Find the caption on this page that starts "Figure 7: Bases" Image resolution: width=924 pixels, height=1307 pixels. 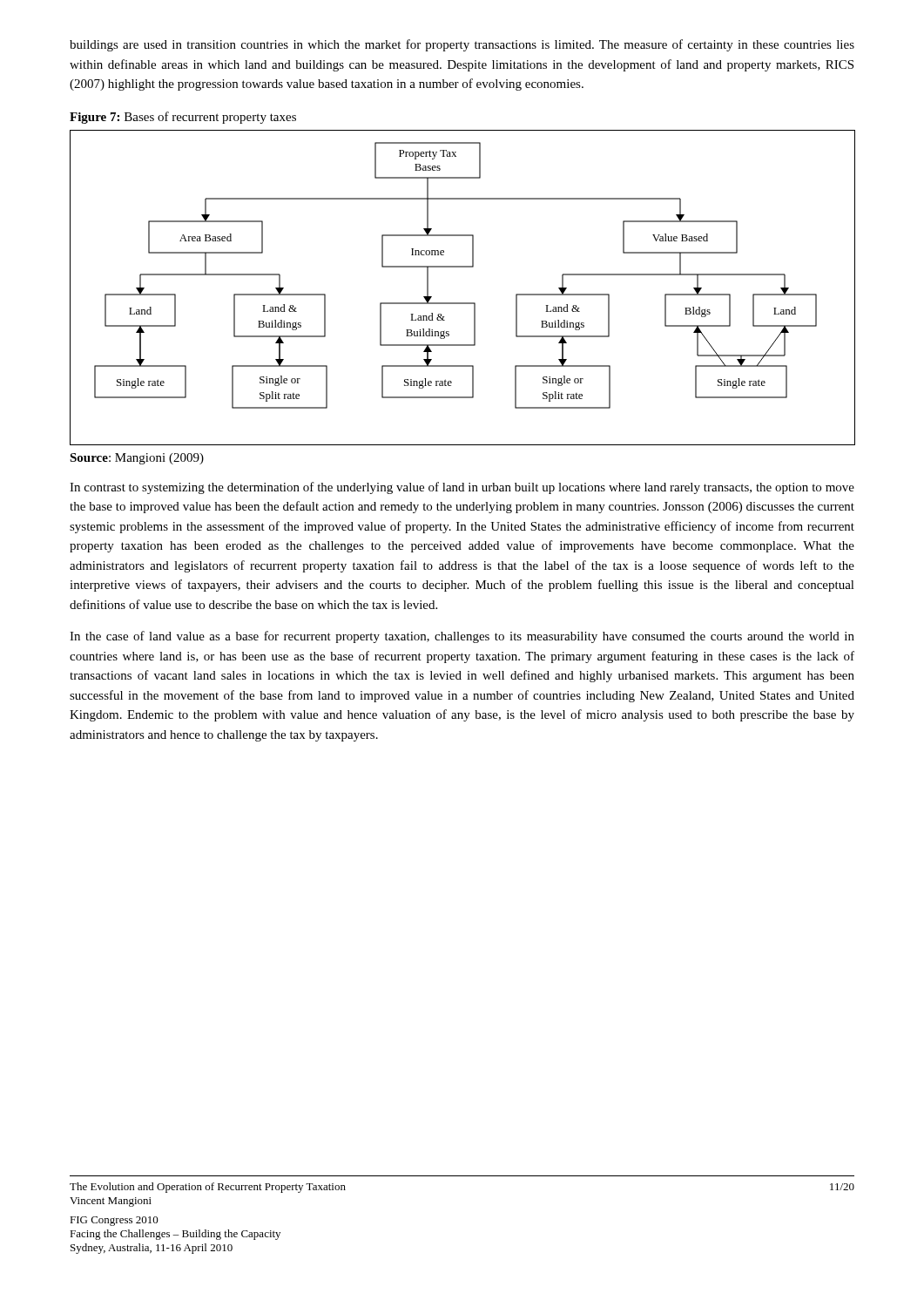[x=183, y=116]
